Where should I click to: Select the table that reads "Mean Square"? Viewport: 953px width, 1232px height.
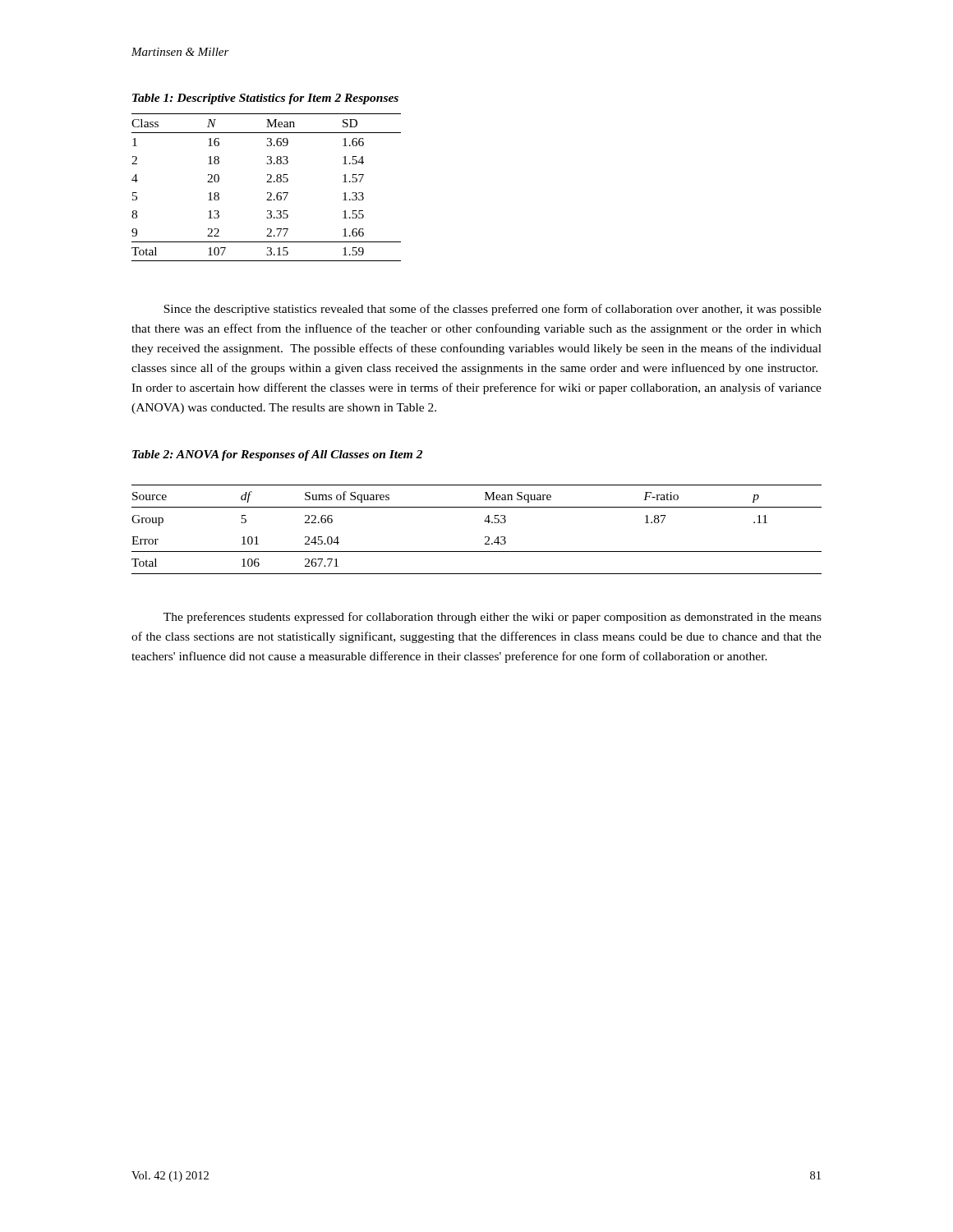pos(476,531)
